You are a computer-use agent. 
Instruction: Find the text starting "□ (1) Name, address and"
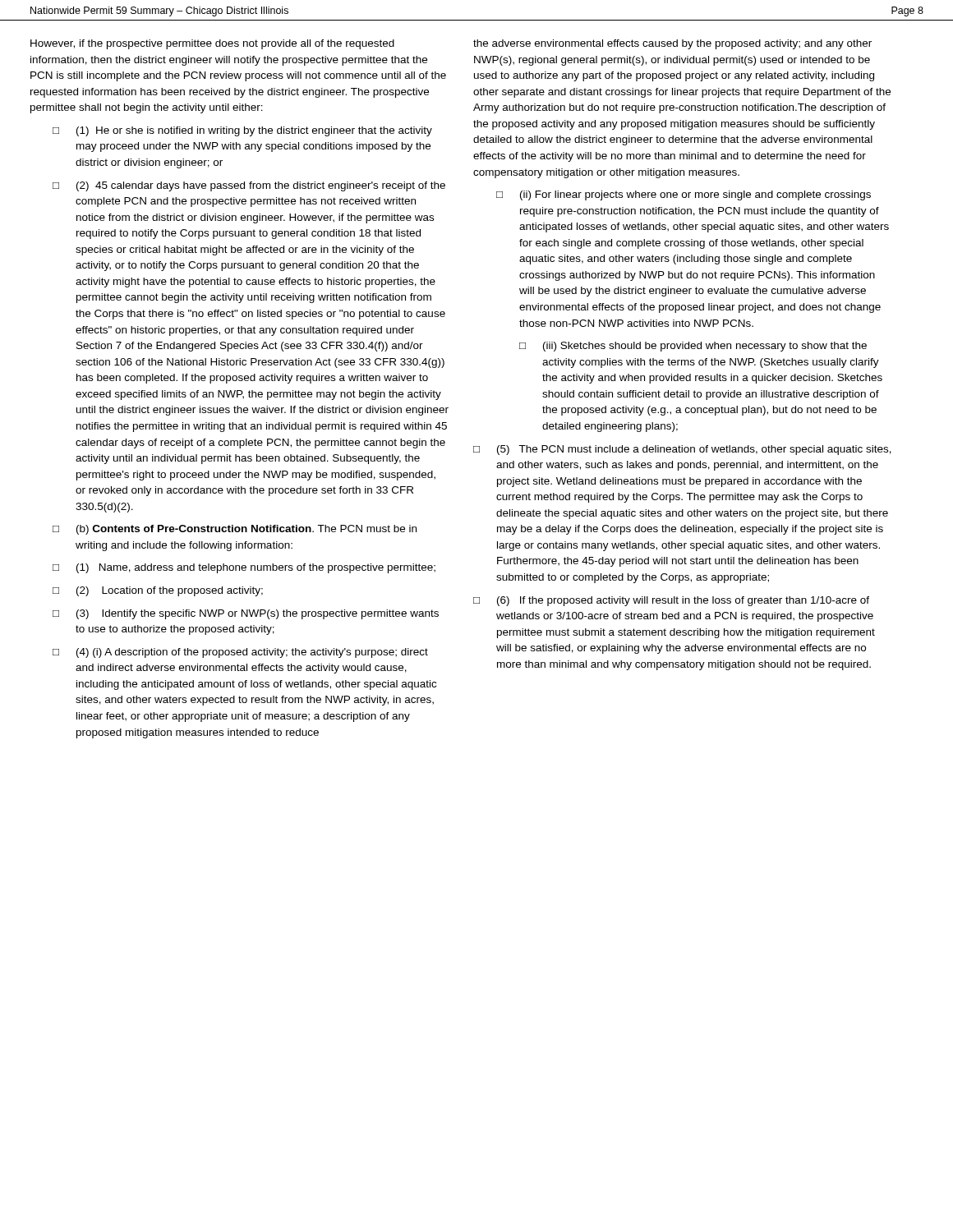coord(251,568)
